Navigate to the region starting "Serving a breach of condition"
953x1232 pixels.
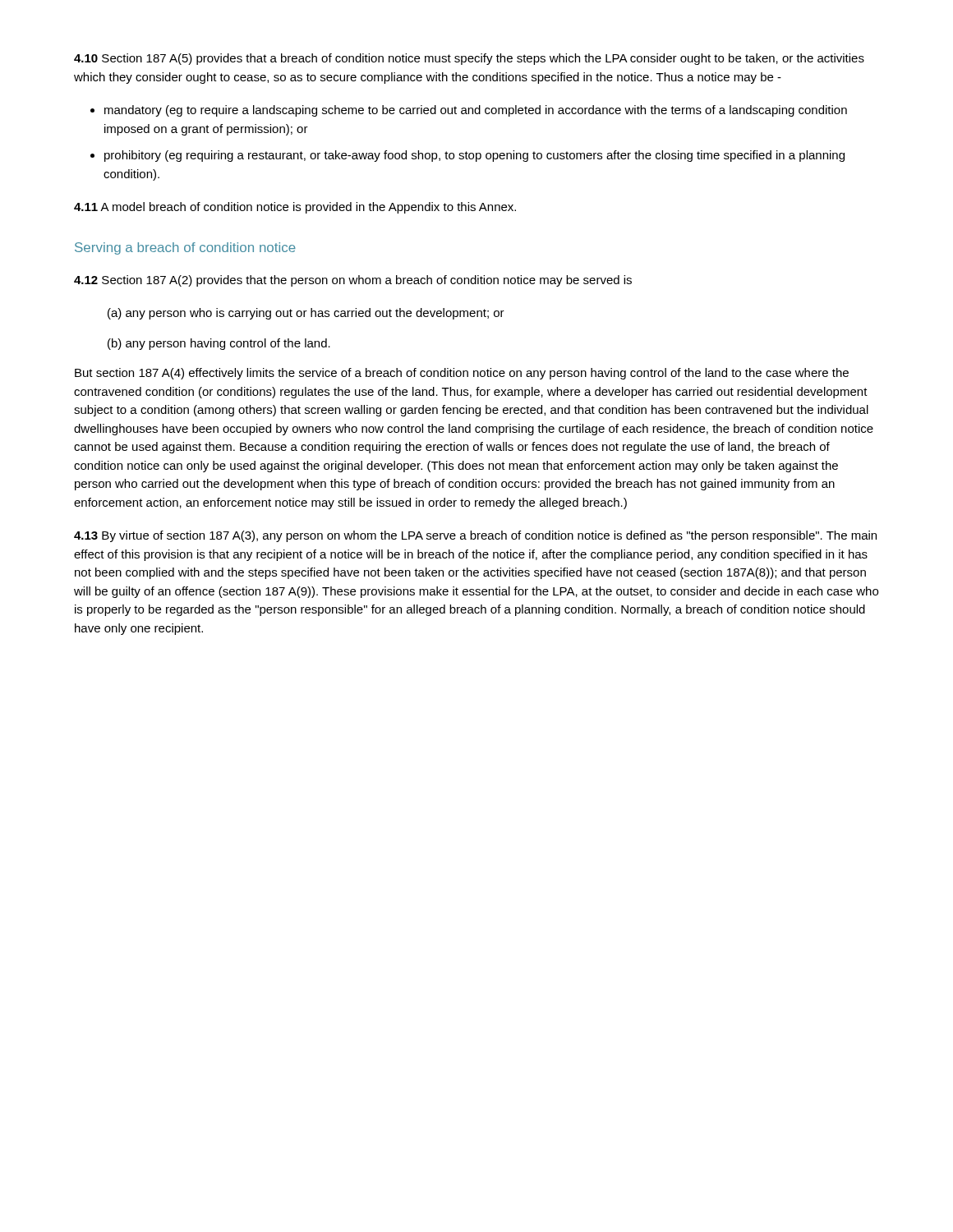coord(185,247)
